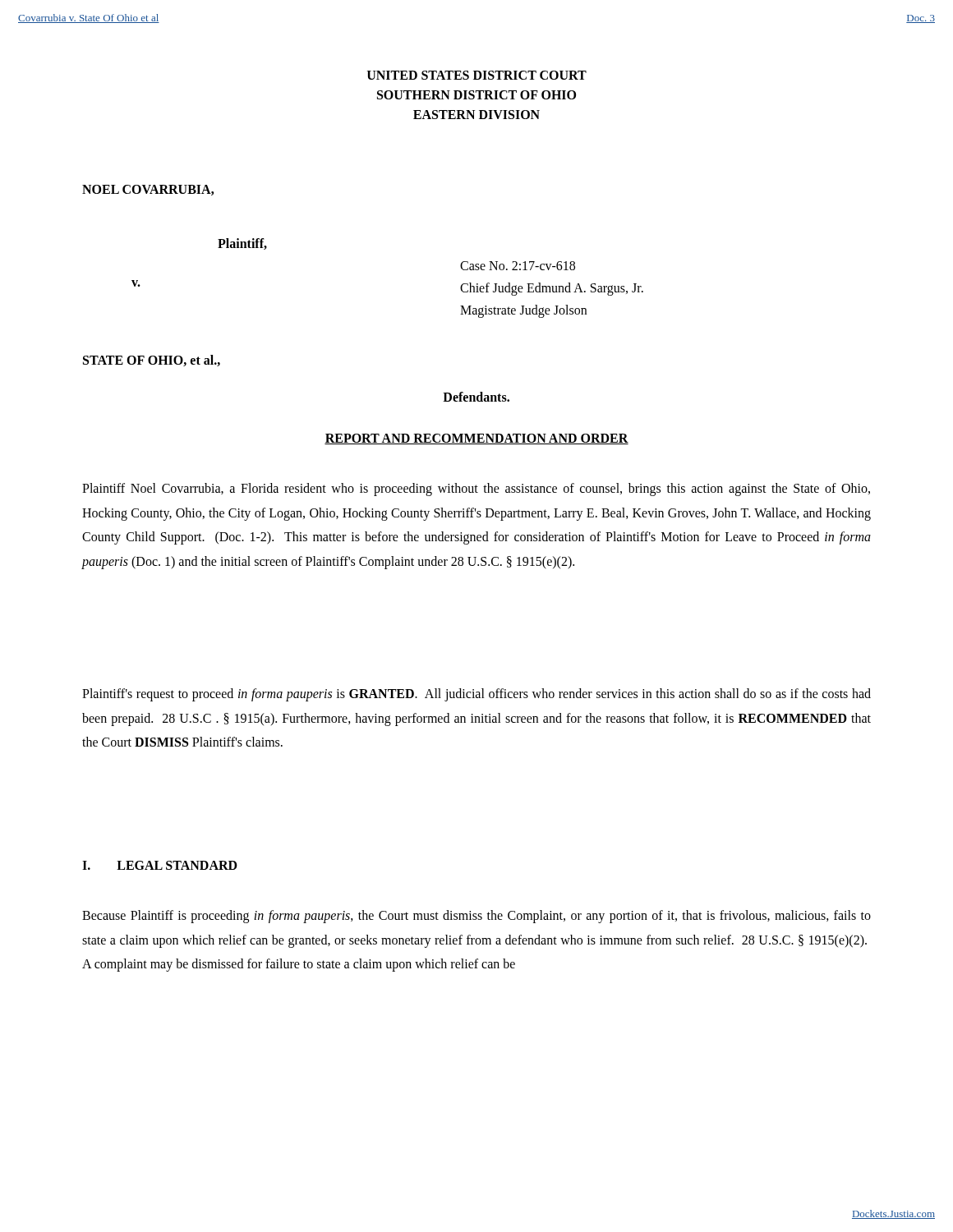953x1232 pixels.
Task: Click on the text starting "NOEL COVARRUBIA,"
Action: pyautogui.click(x=148, y=189)
